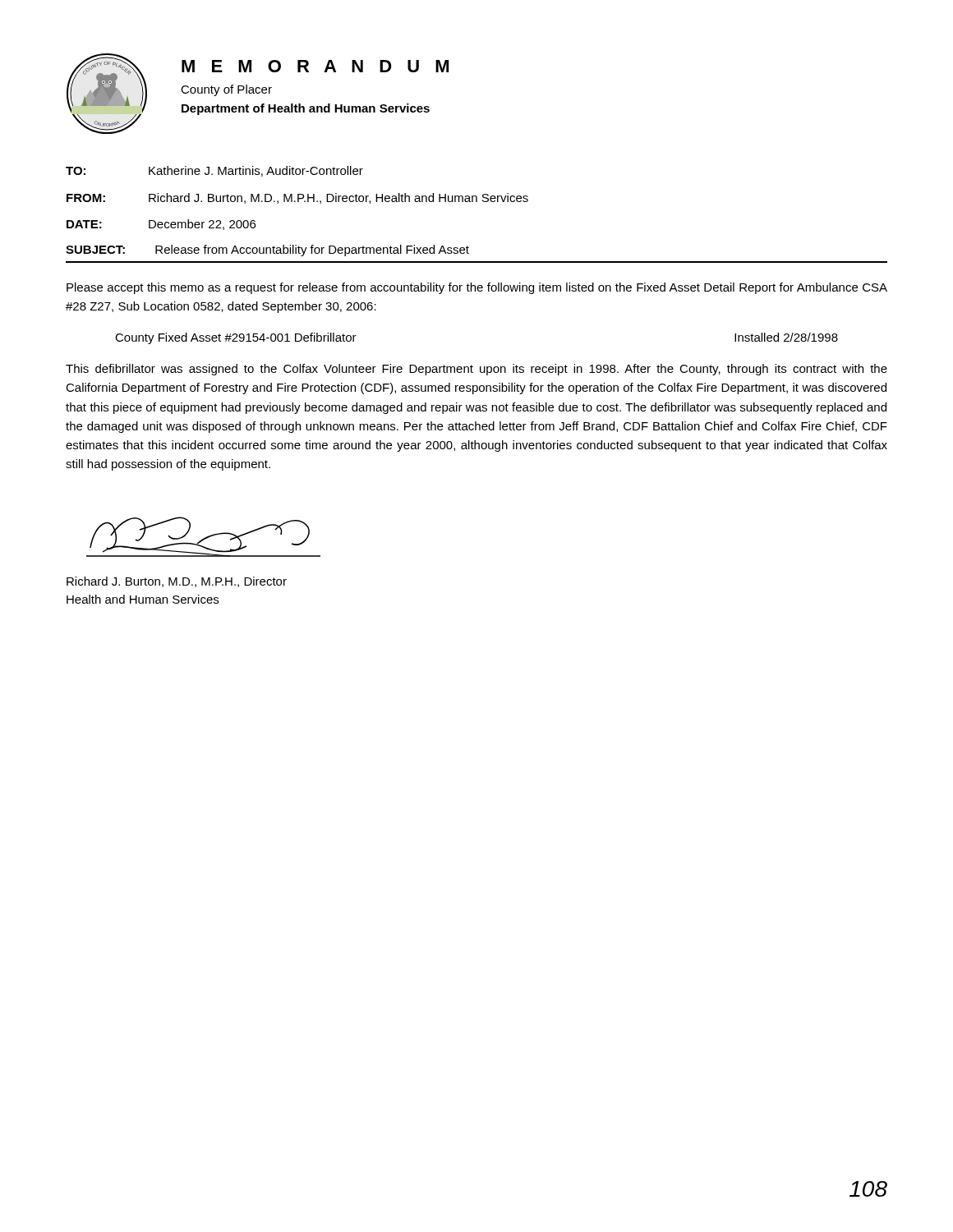Point to the element starting "Richard J. Burton, M.D.,"
Screen dimensions: 1232x953
[x=176, y=590]
